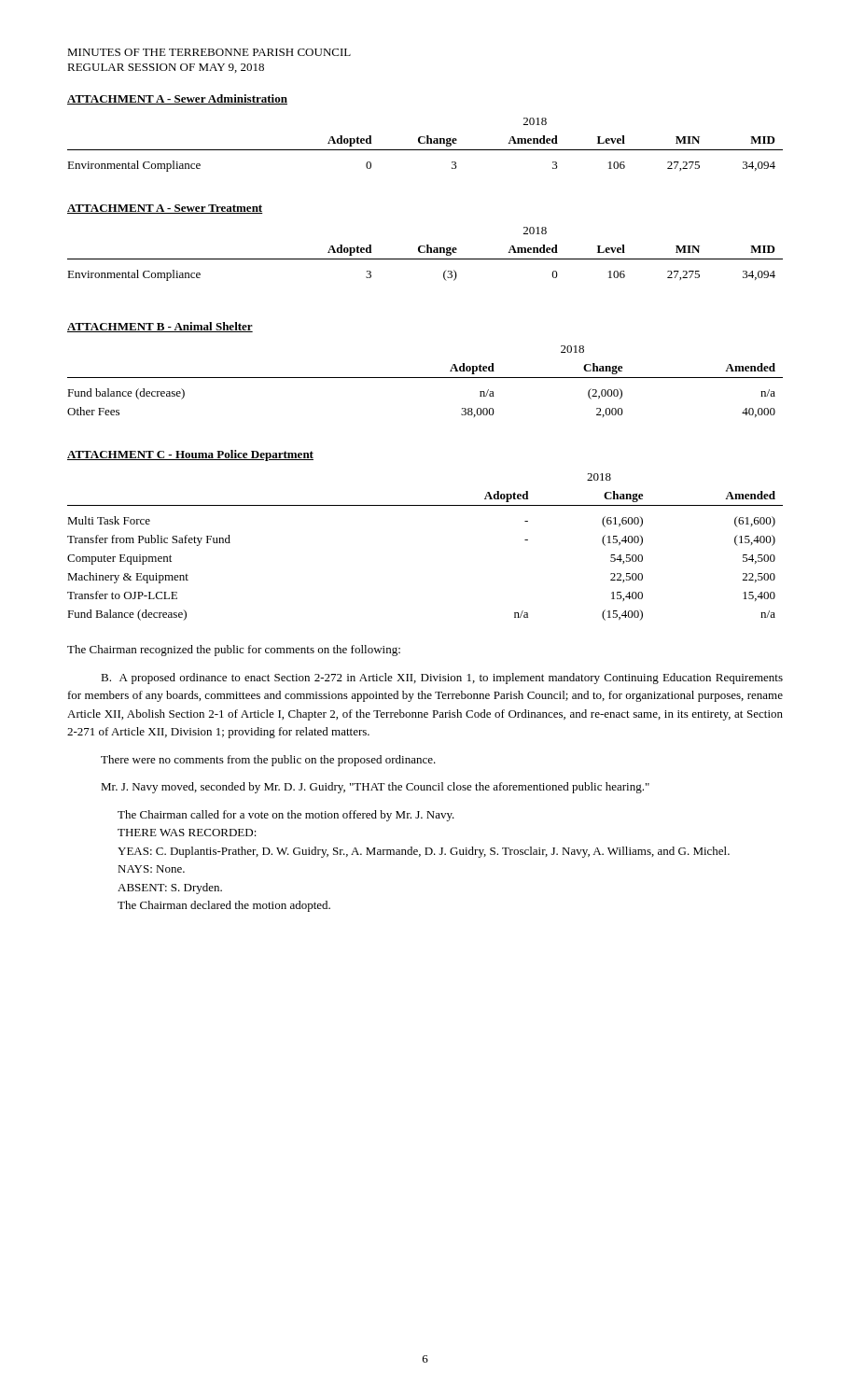Find the block on this page that starts "There were no comments from the"

click(x=268, y=759)
